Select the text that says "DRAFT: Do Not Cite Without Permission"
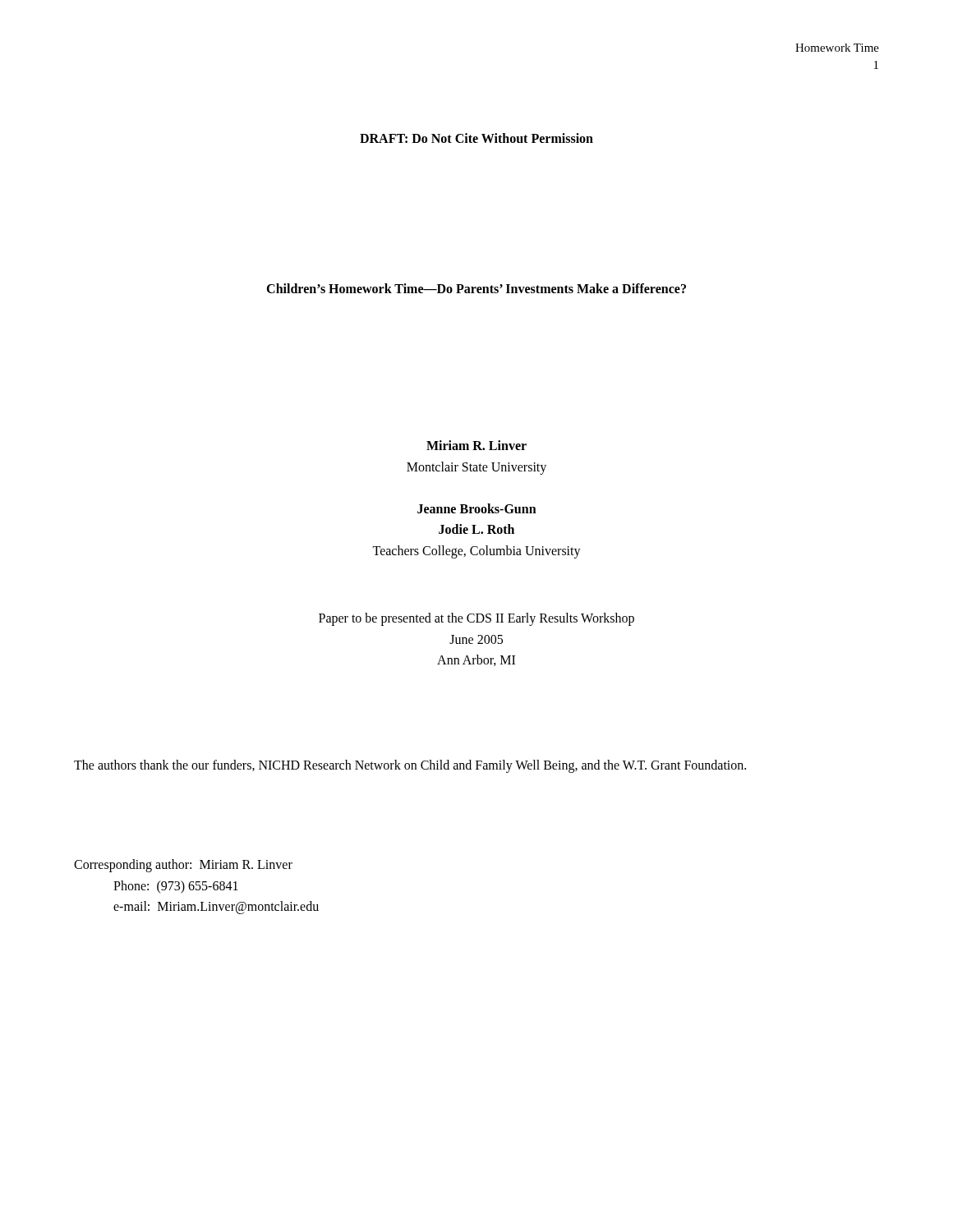 coord(476,138)
